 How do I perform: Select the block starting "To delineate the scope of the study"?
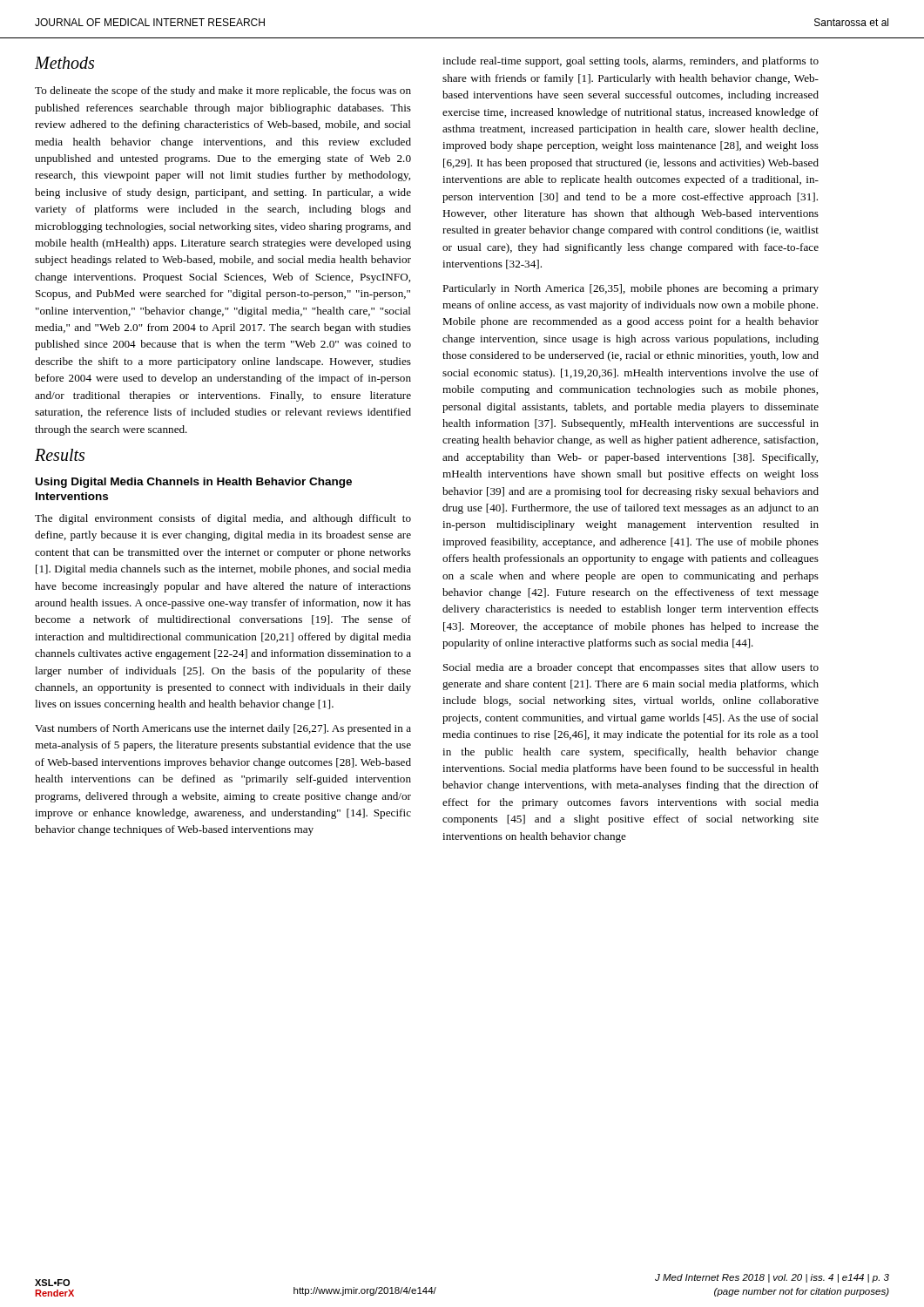pos(223,260)
